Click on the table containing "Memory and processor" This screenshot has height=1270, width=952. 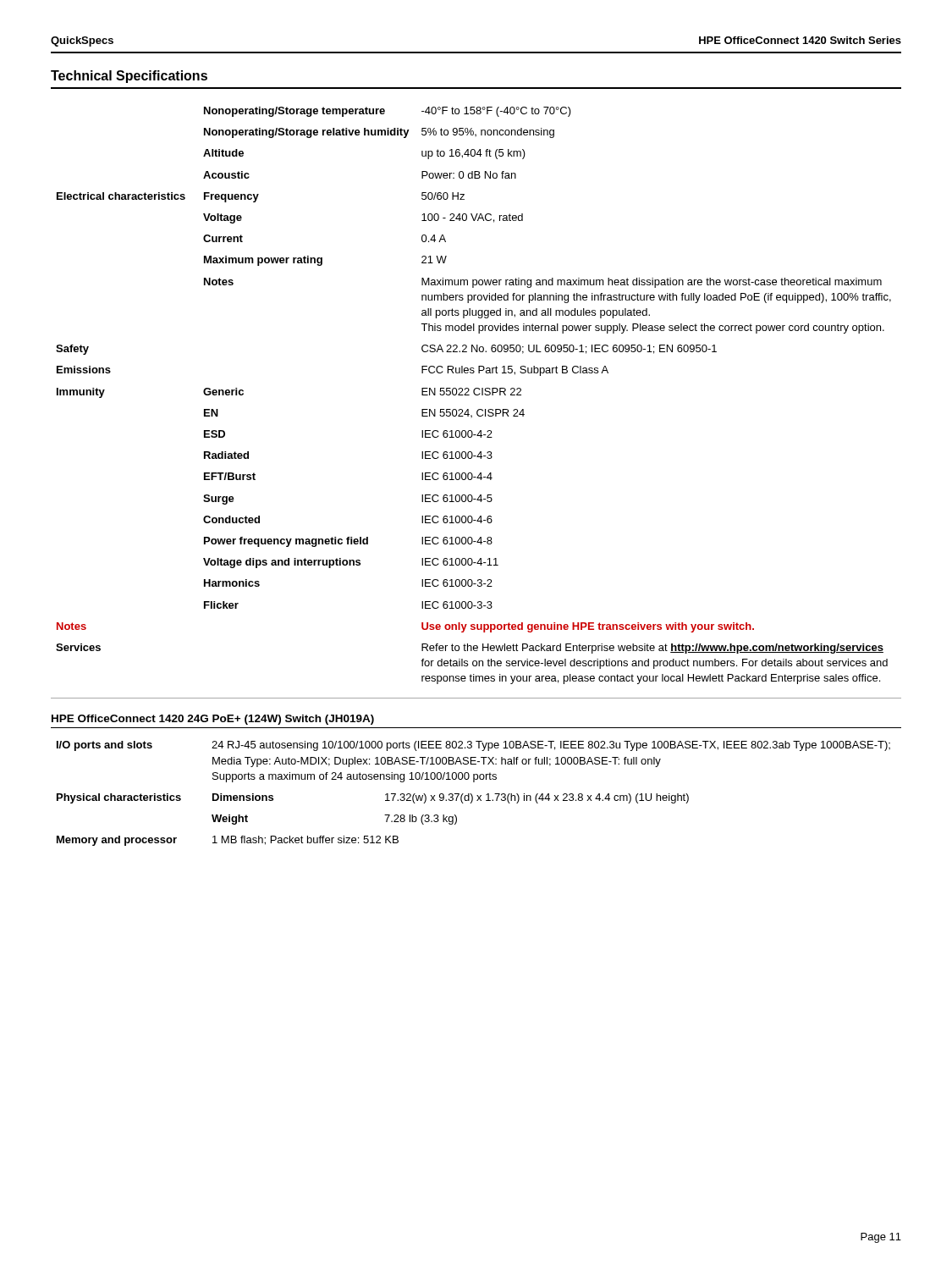[476, 793]
